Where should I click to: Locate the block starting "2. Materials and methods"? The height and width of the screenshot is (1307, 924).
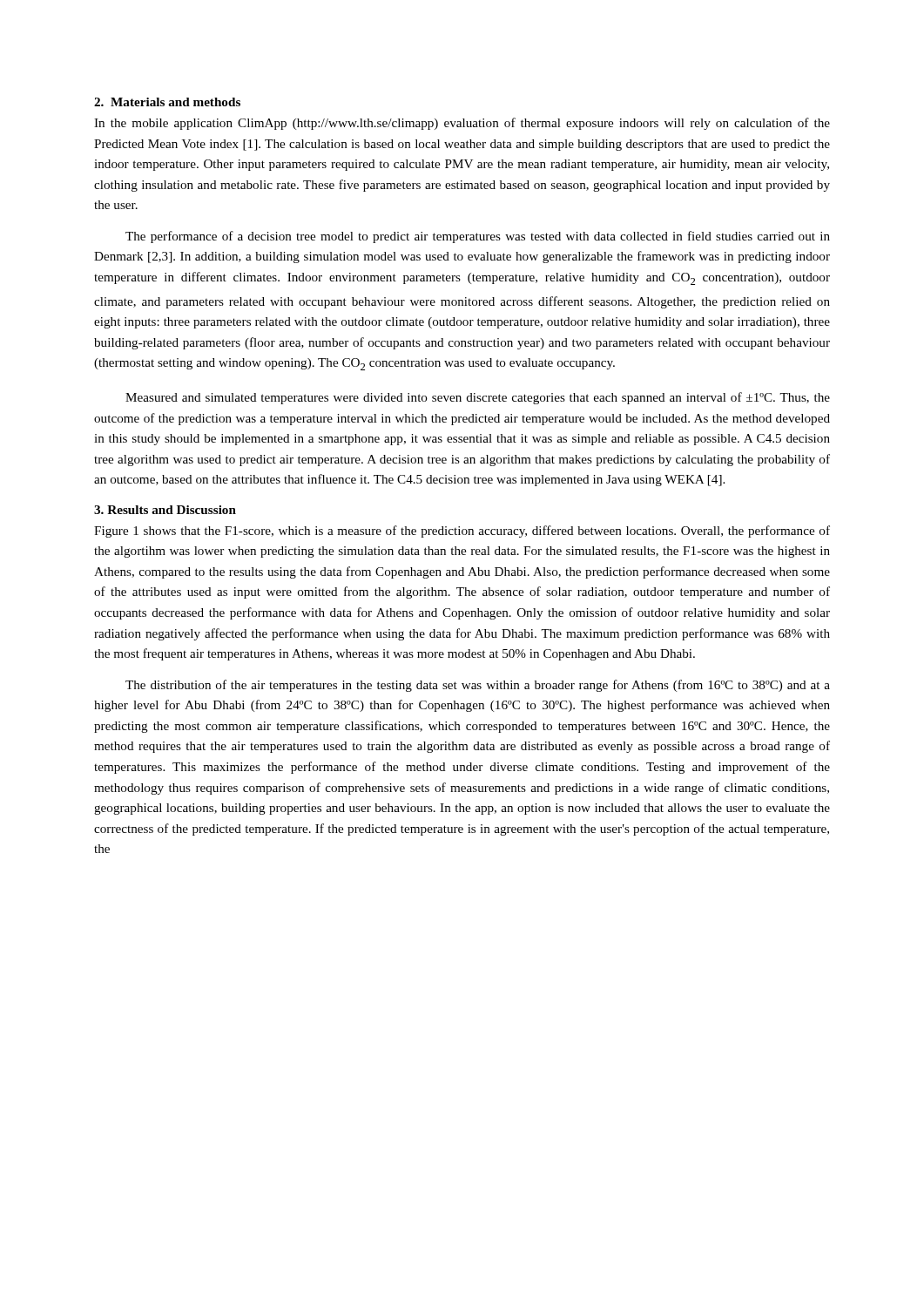pyautogui.click(x=167, y=101)
